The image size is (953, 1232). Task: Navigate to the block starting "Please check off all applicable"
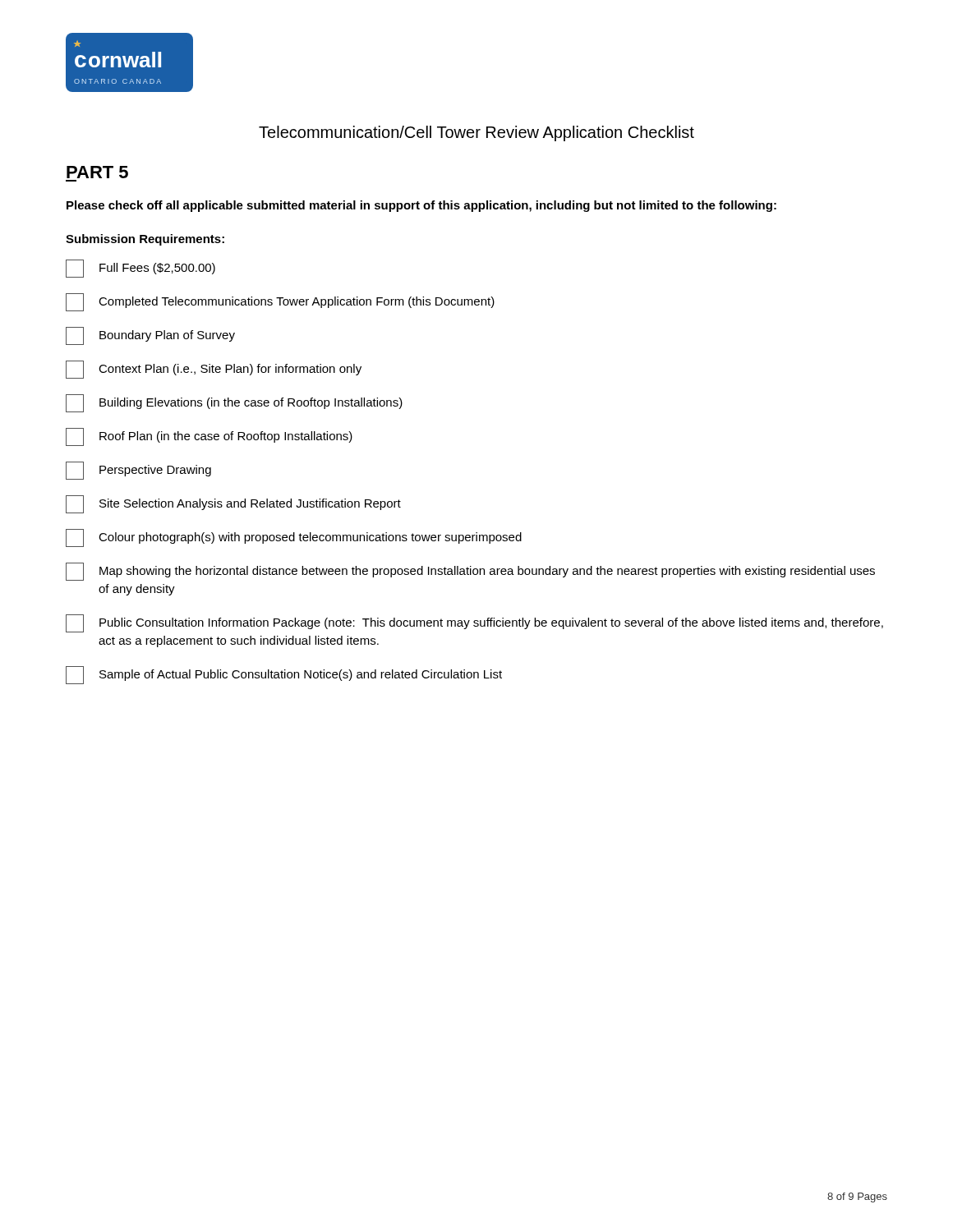point(421,205)
